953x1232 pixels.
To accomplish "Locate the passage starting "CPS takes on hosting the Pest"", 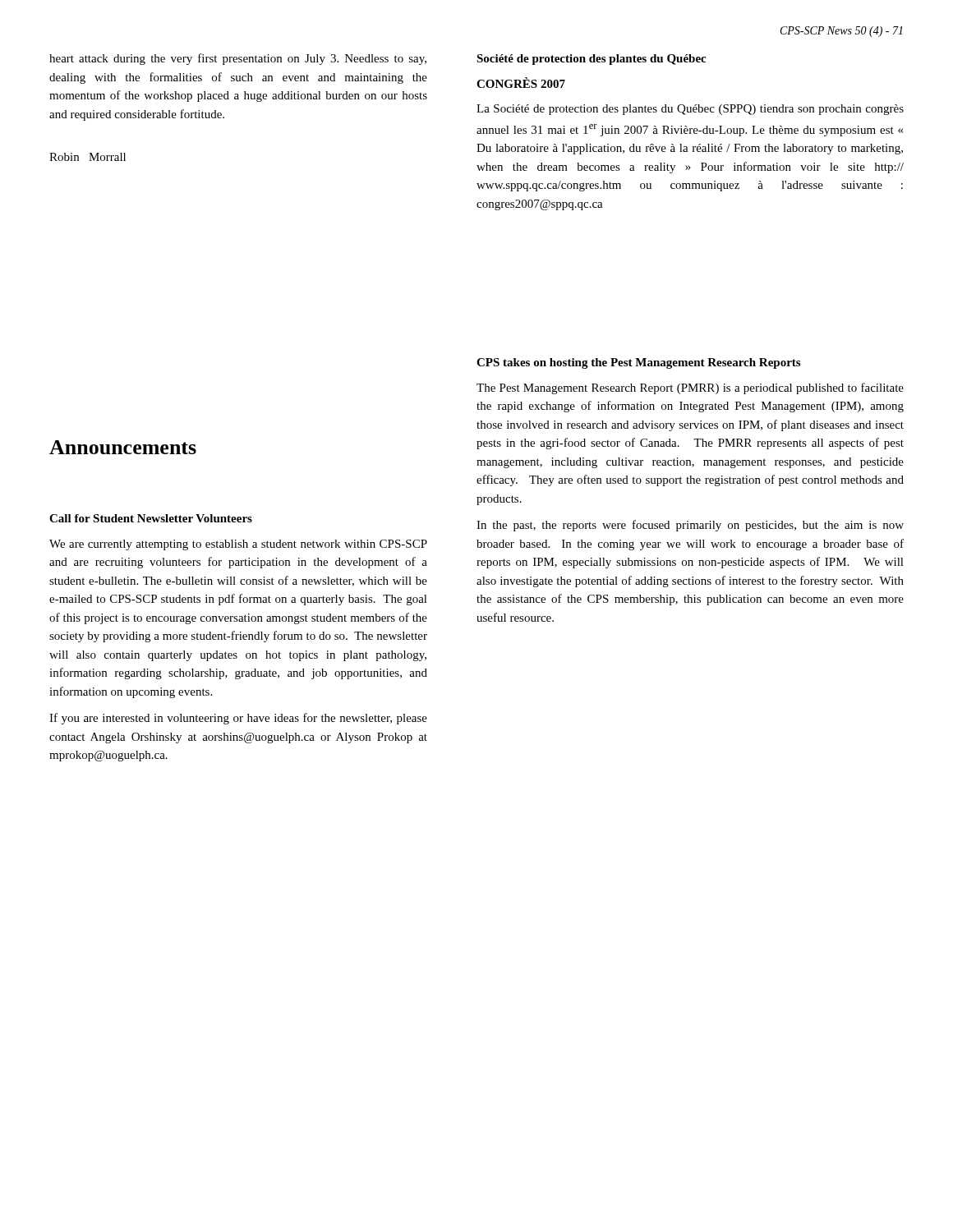I will tap(690, 362).
